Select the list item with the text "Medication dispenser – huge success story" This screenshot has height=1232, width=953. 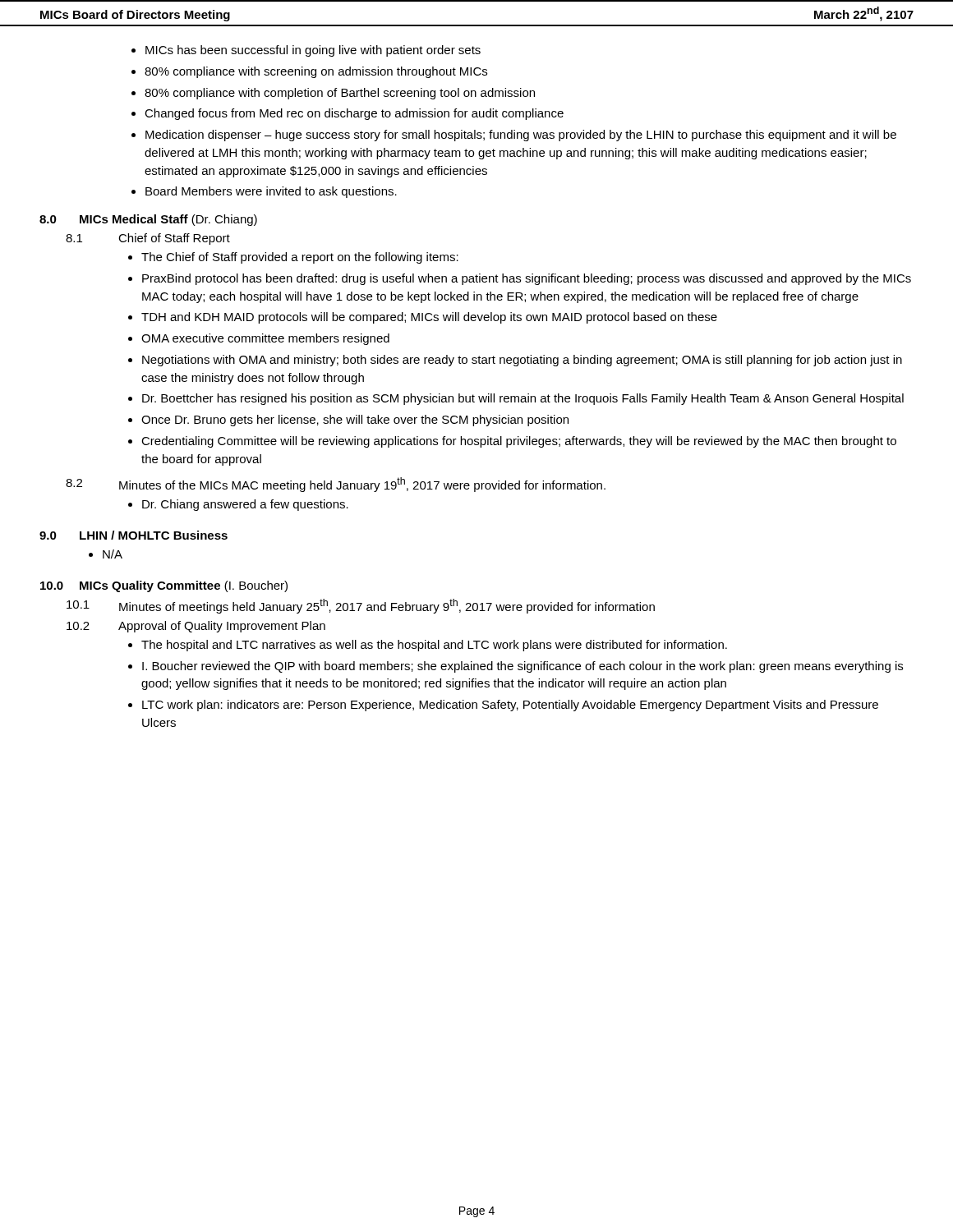coord(521,152)
